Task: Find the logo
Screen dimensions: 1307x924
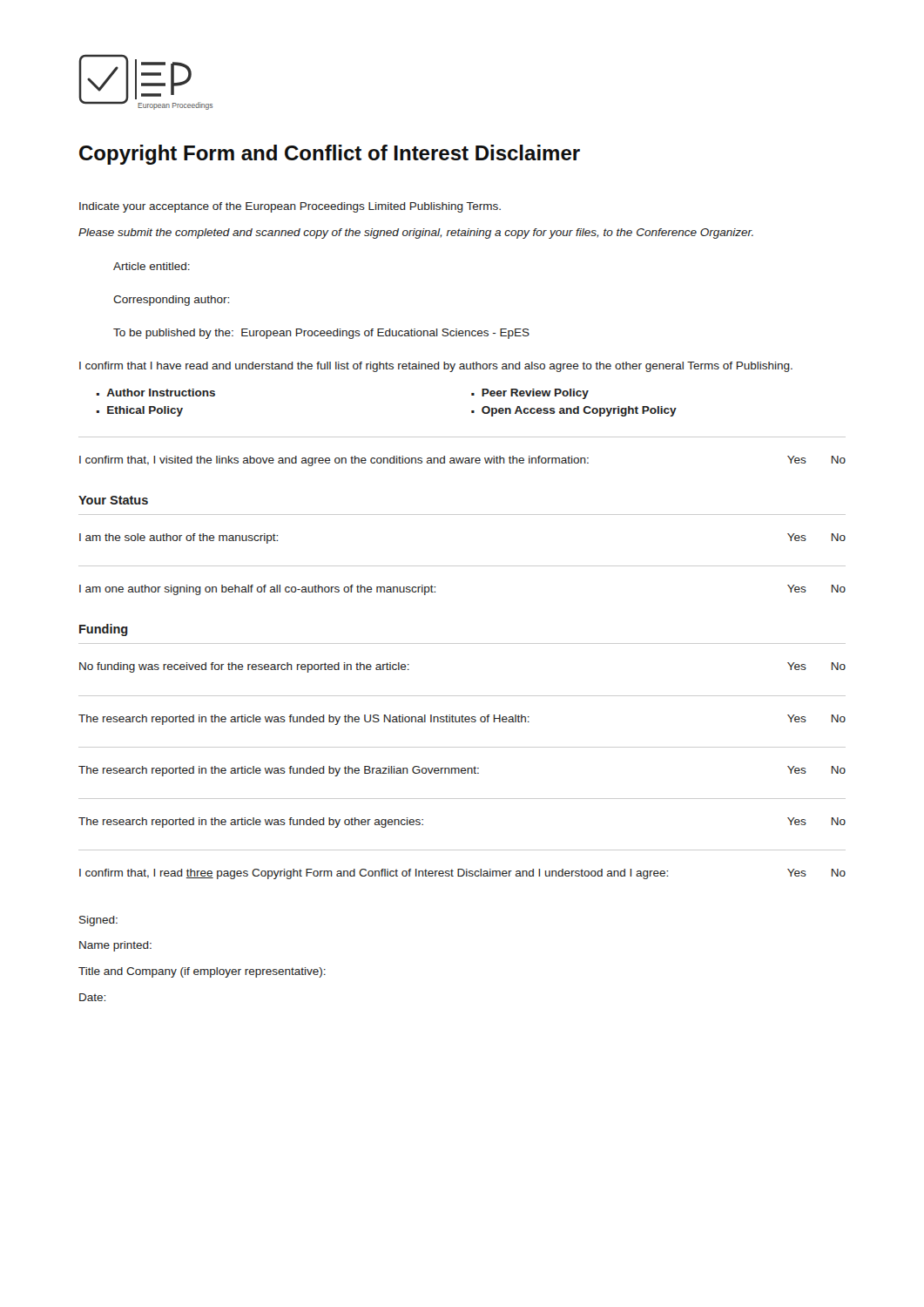Action: click(462, 83)
